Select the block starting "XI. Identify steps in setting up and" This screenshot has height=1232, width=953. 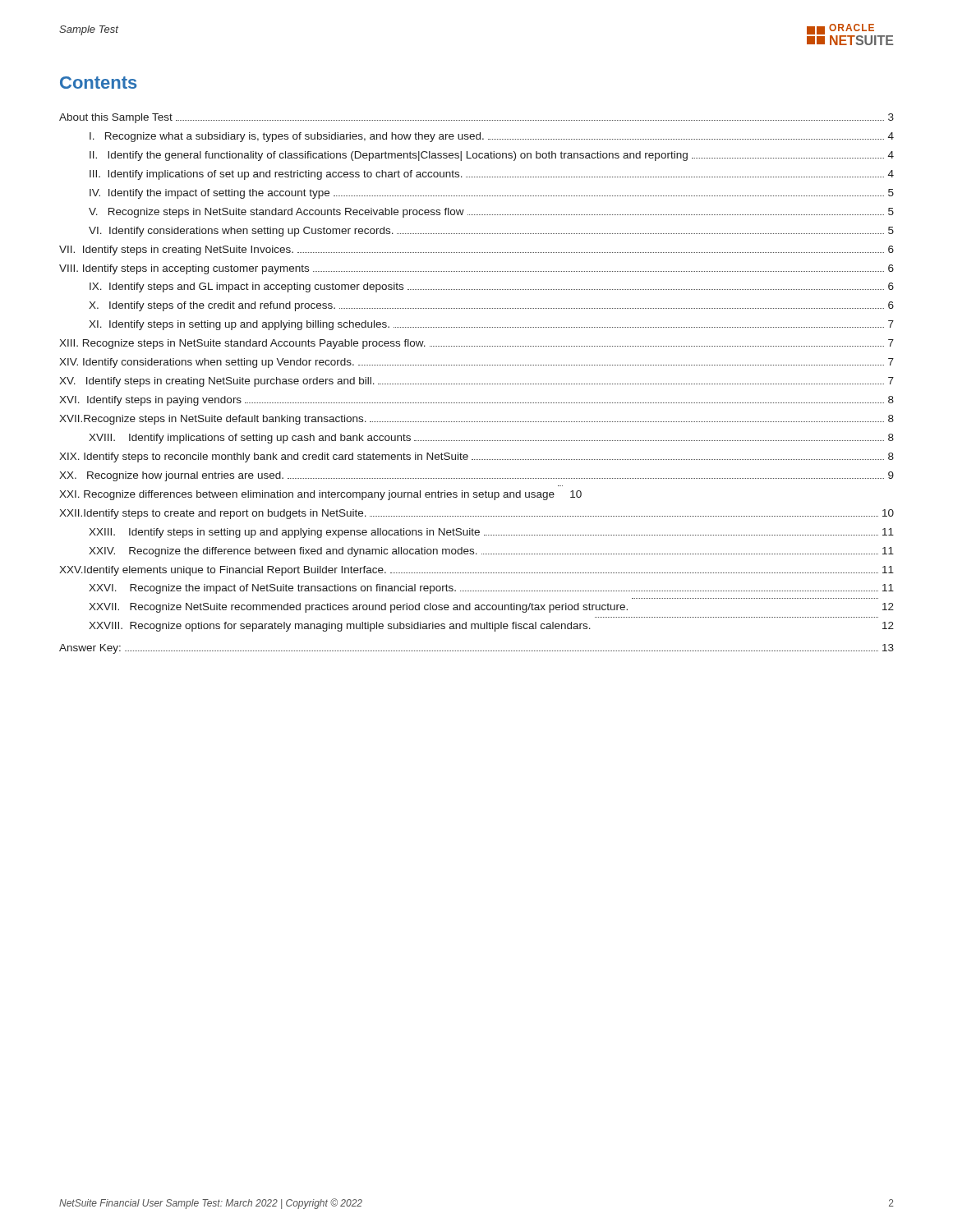(491, 325)
